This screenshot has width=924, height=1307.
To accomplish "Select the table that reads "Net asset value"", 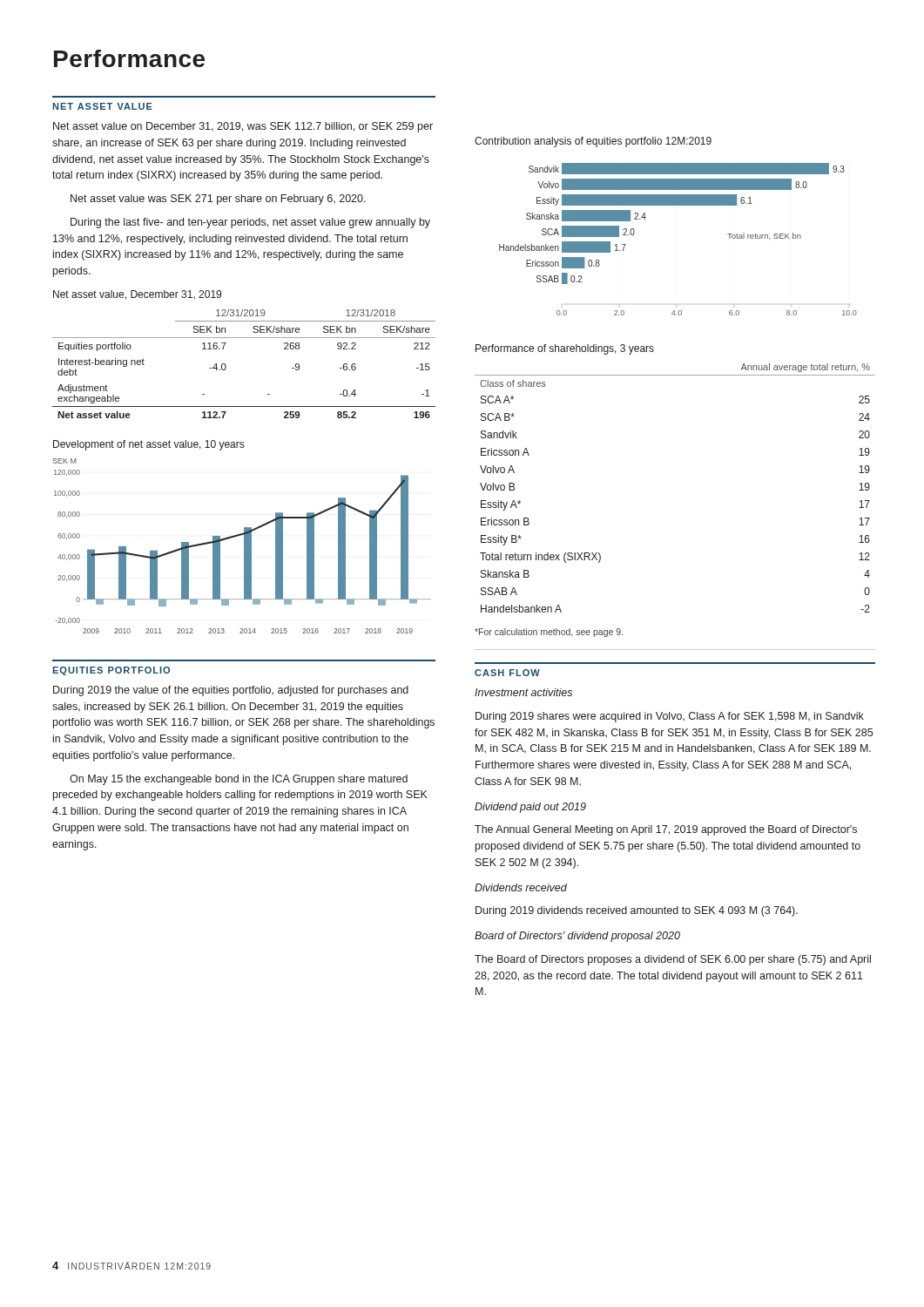I will (x=244, y=364).
